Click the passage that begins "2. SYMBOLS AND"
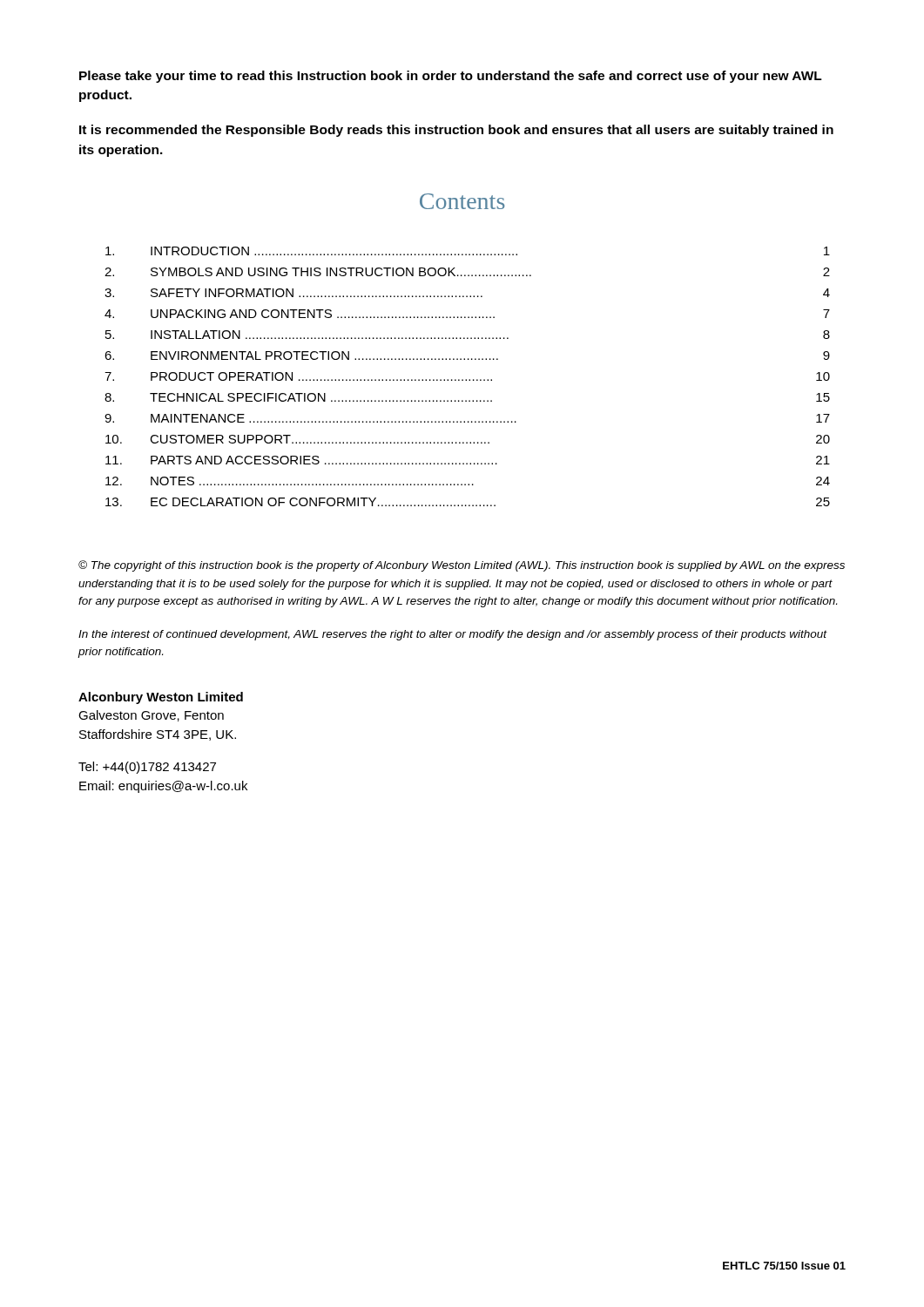924x1307 pixels. coord(462,271)
